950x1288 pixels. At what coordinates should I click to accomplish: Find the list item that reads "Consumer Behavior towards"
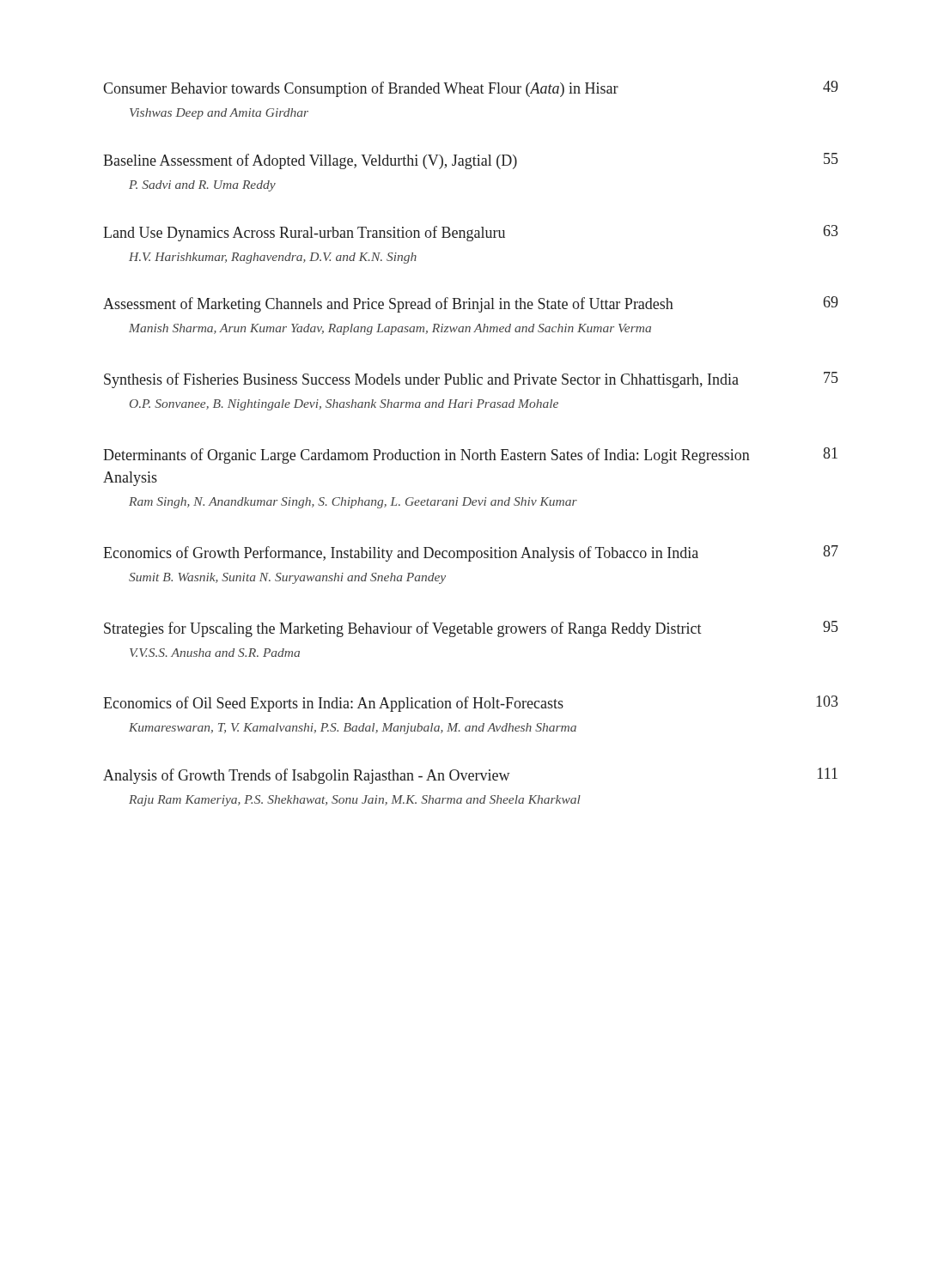click(471, 99)
